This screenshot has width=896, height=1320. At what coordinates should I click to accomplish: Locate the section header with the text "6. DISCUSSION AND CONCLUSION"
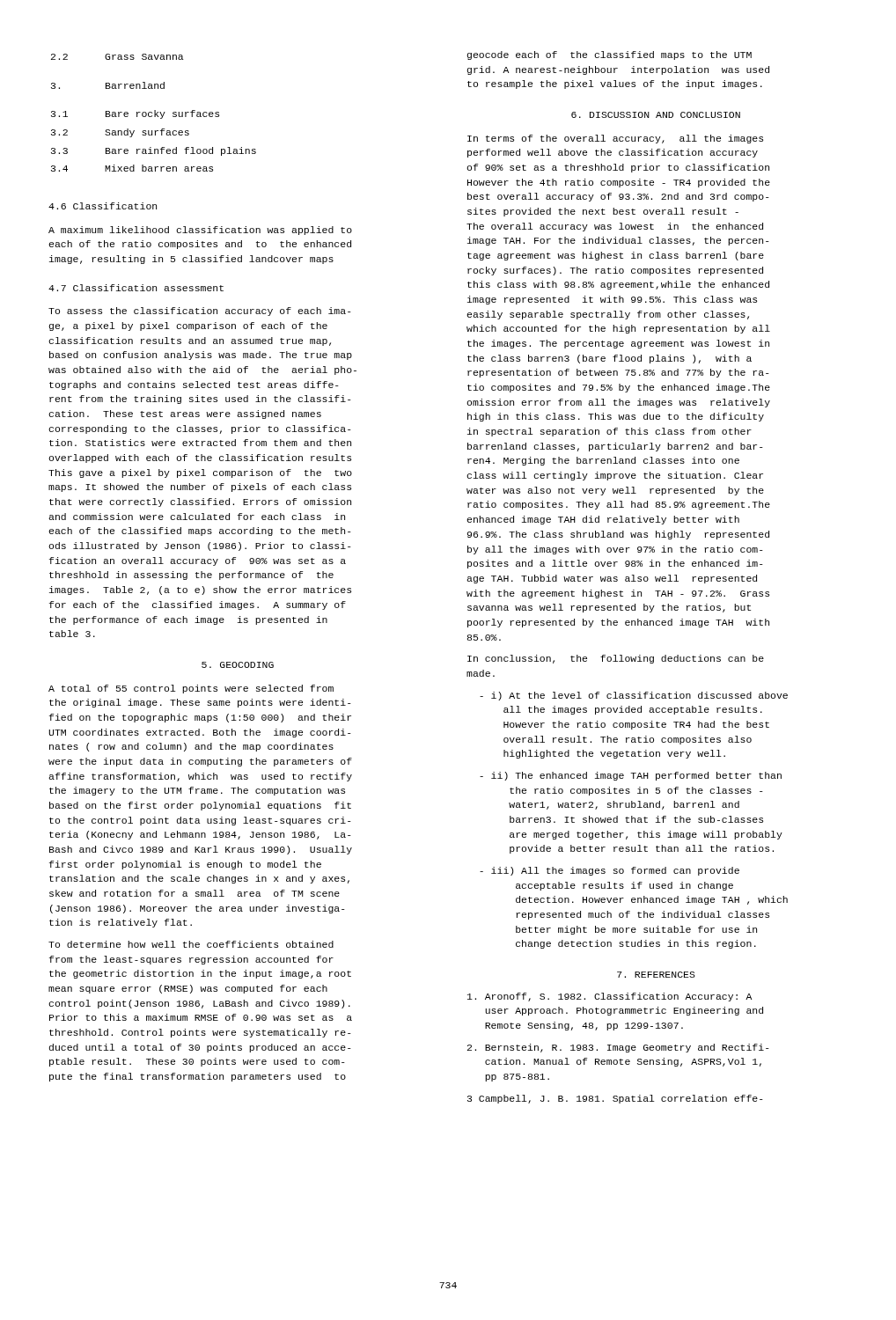[x=656, y=115]
